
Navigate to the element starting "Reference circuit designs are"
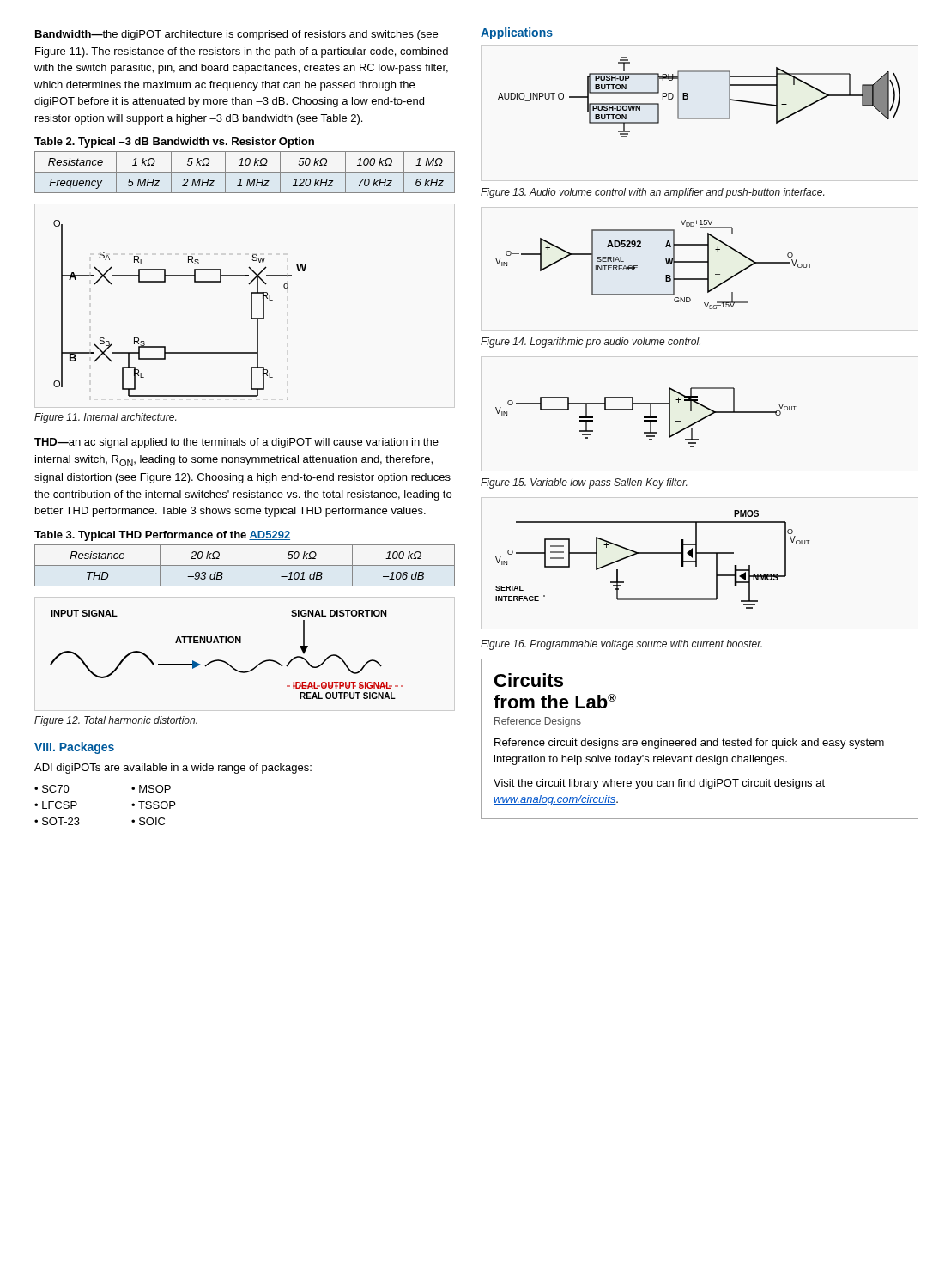pyautogui.click(x=689, y=750)
